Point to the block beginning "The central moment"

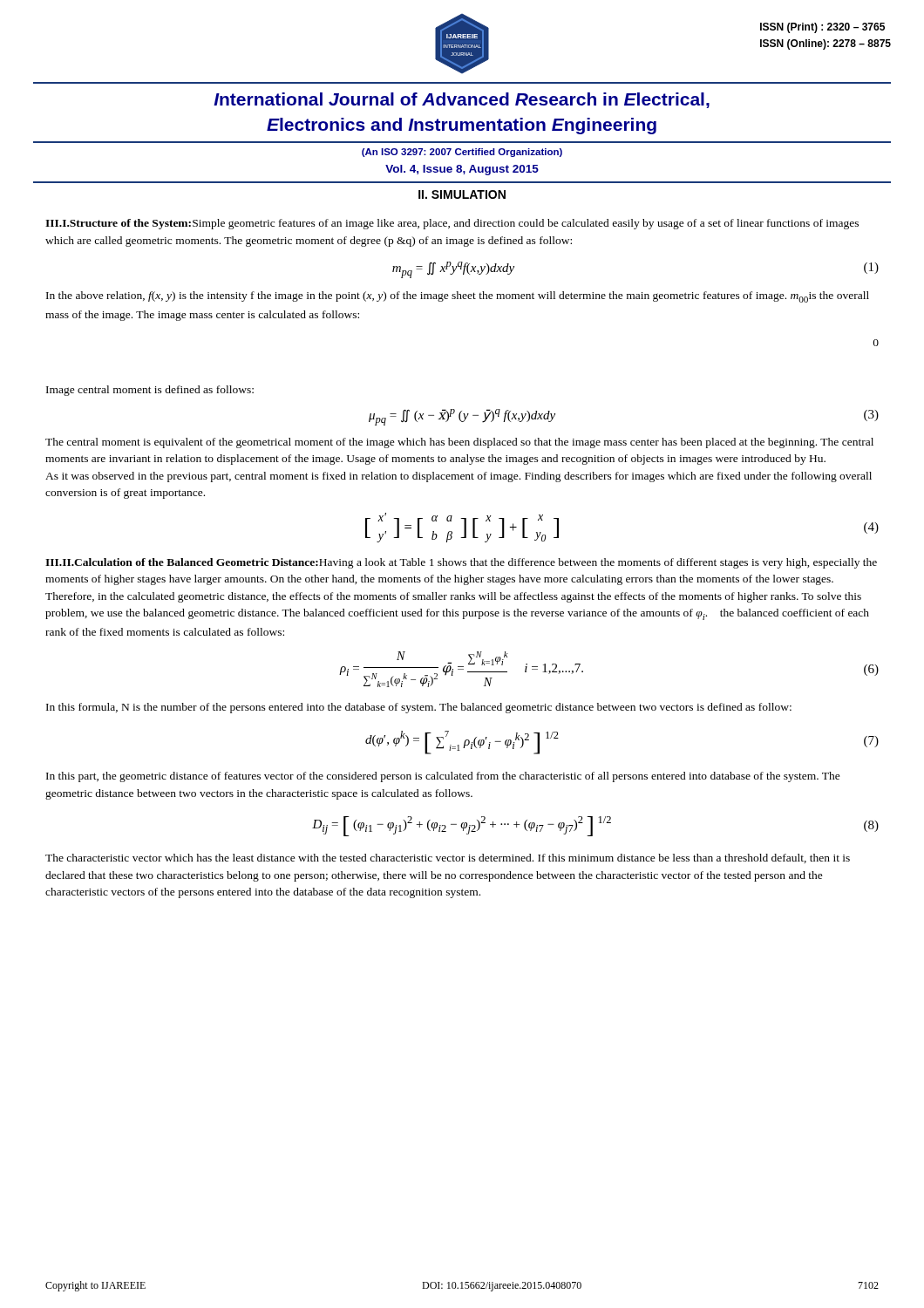pyautogui.click(x=460, y=467)
